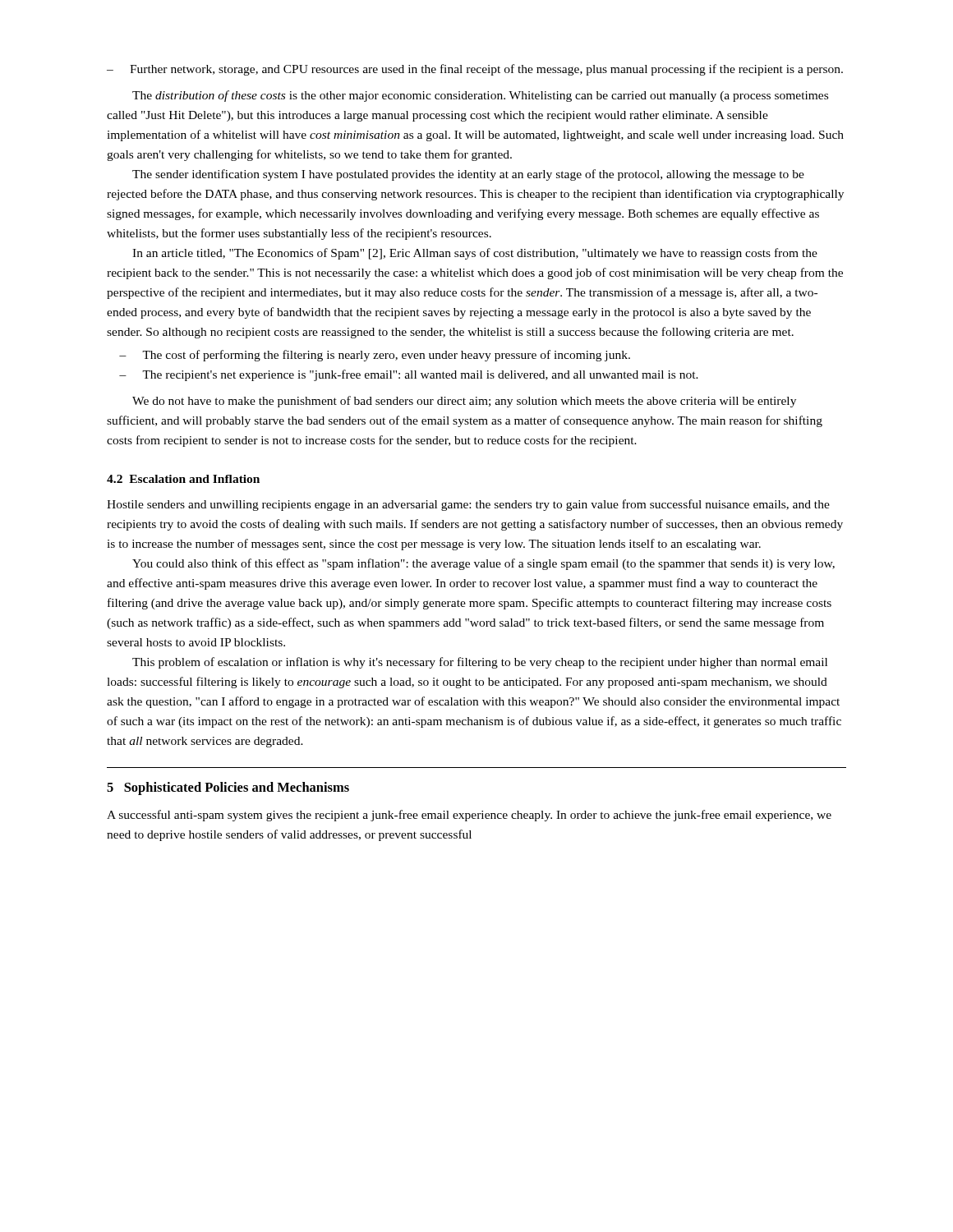Locate the block of text that opens with "– The cost of performing the"

click(x=375, y=355)
